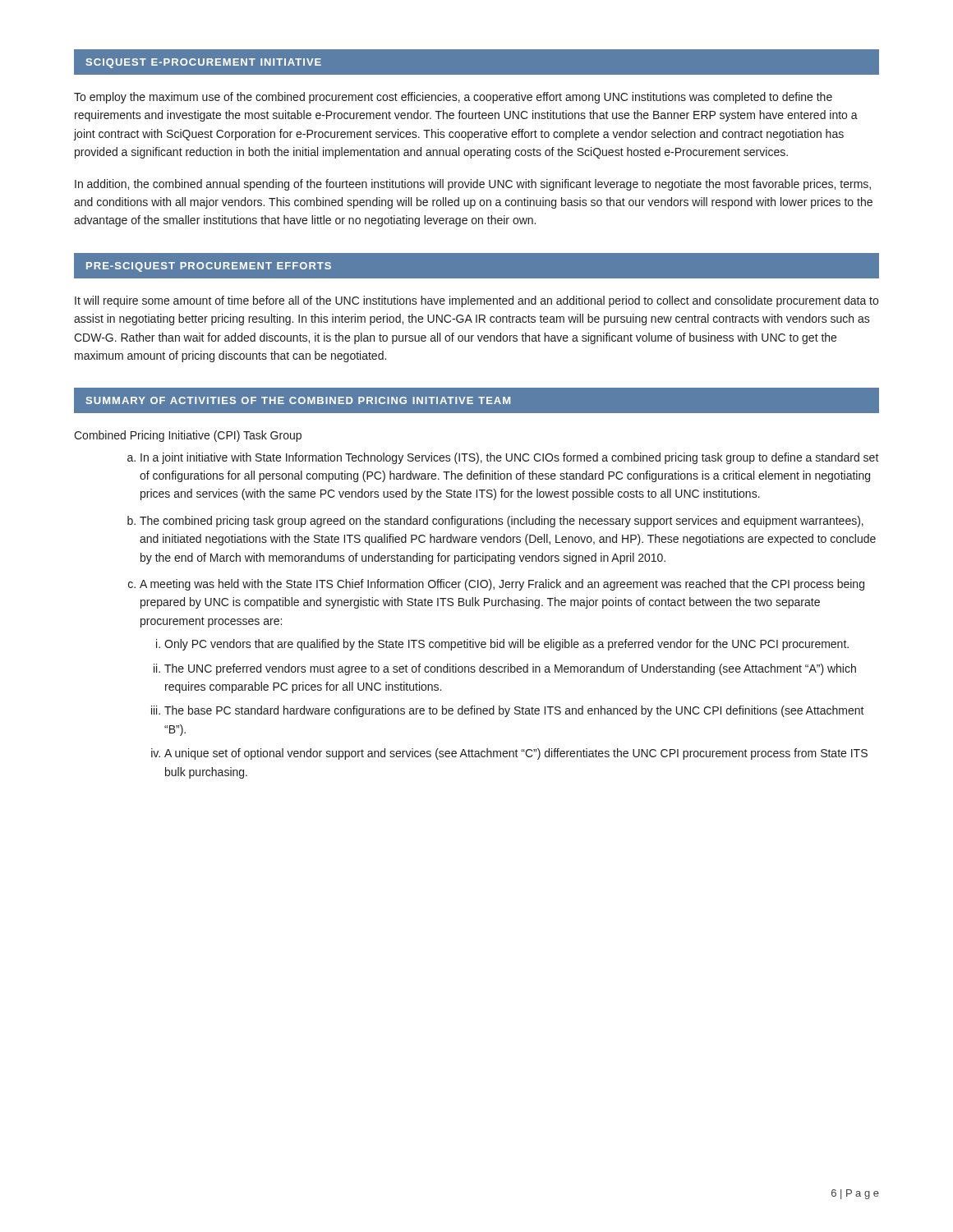Viewport: 953px width, 1232px height.
Task: Click the passage that begins "Only PC vendors that are"
Action: pyautogui.click(x=507, y=644)
